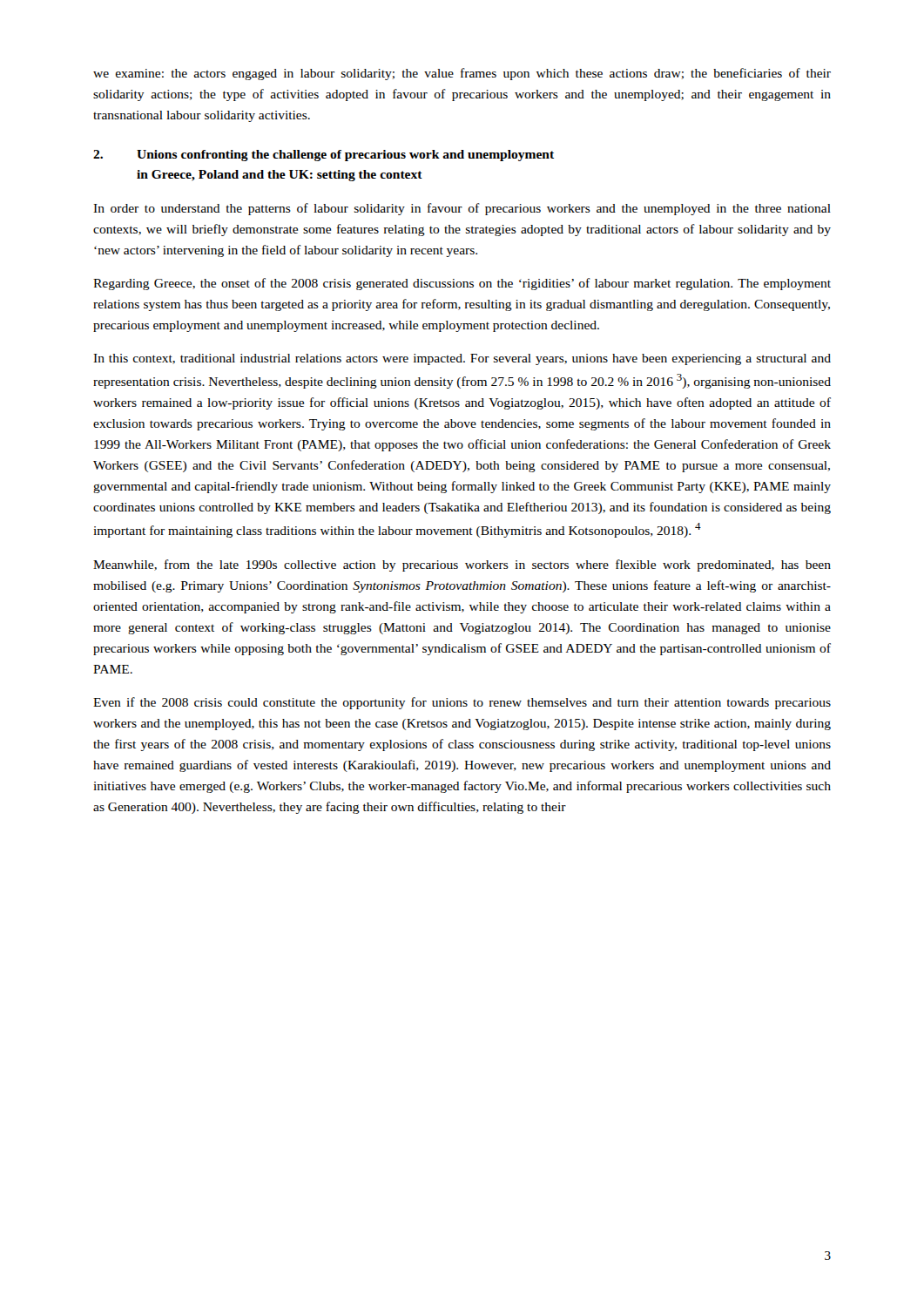Navigate to the text starting "we examine: the actors engaged"

[462, 94]
